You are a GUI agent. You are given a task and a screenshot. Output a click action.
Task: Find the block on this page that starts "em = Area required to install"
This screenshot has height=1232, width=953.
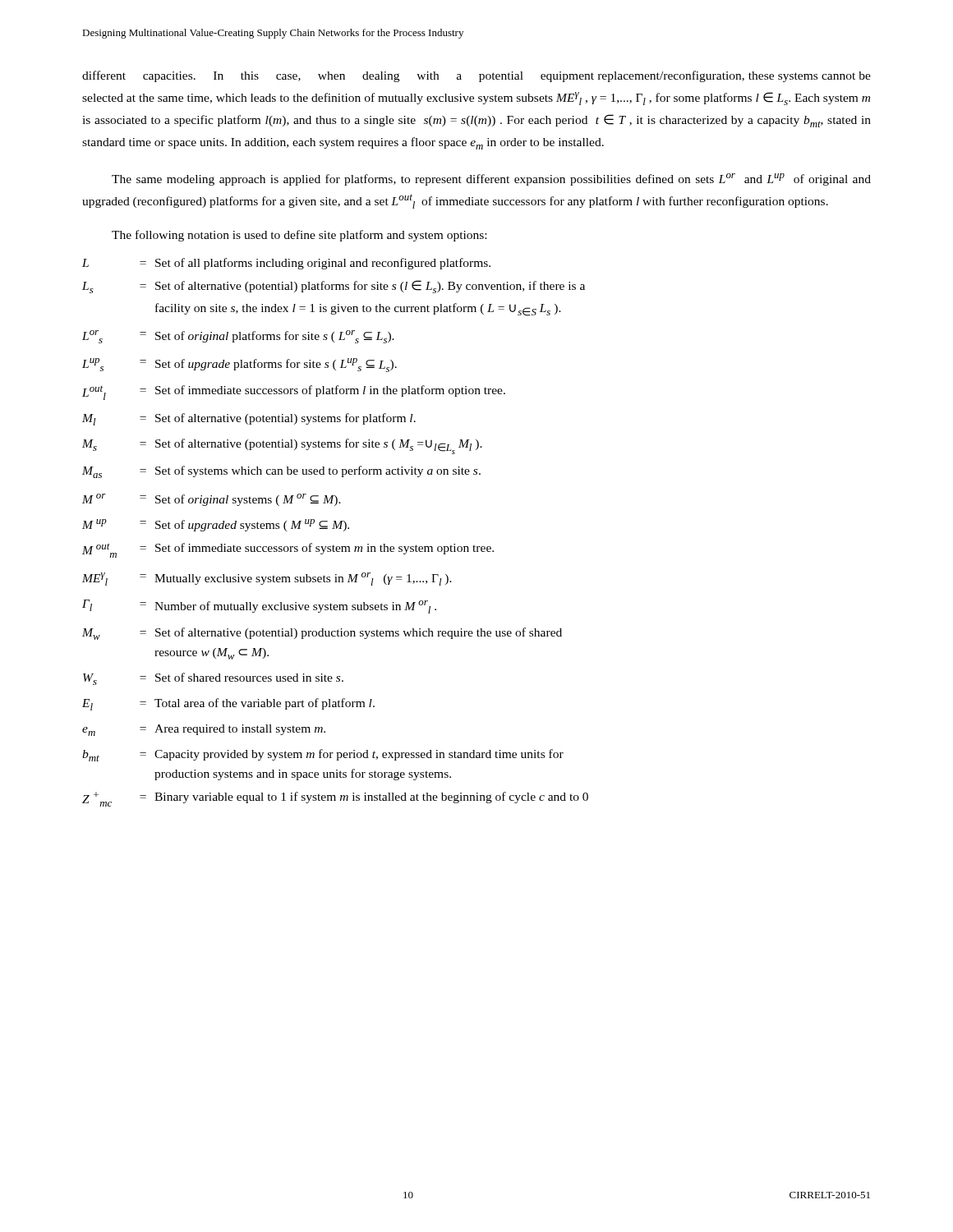coord(204,730)
